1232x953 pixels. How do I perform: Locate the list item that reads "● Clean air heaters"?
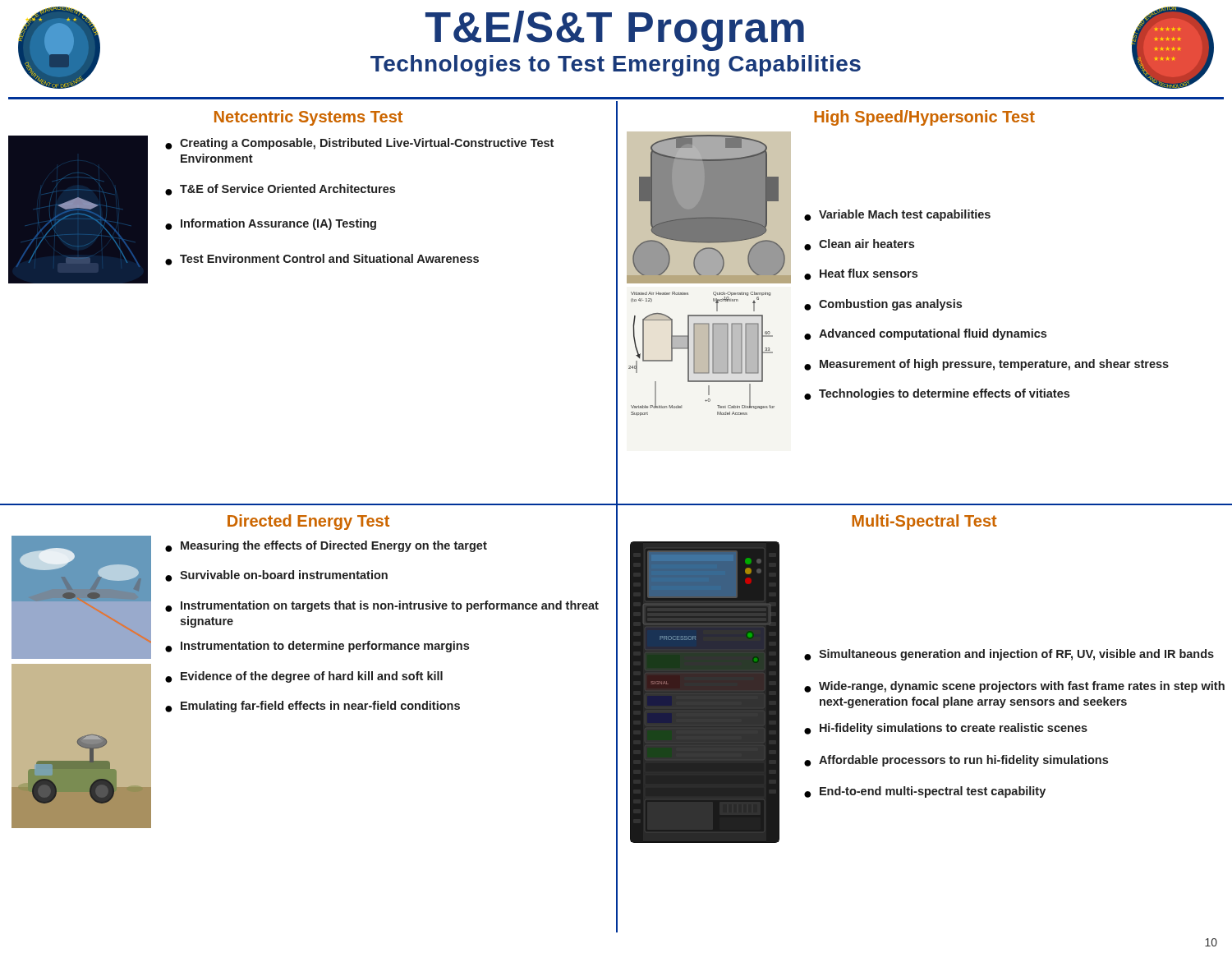[859, 247]
